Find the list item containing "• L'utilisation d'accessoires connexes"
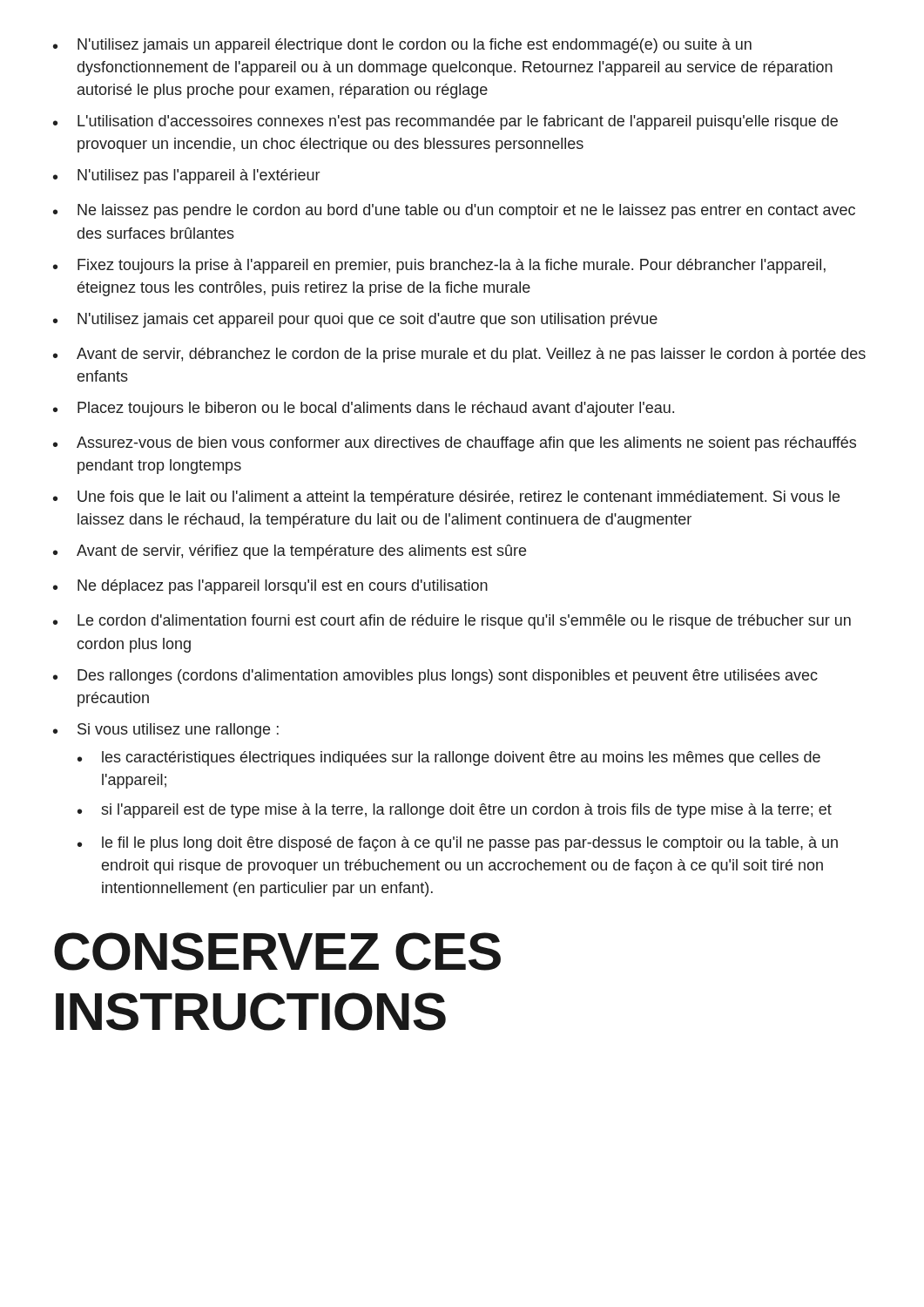Viewport: 924px width, 1307px height. pos(462,133)
